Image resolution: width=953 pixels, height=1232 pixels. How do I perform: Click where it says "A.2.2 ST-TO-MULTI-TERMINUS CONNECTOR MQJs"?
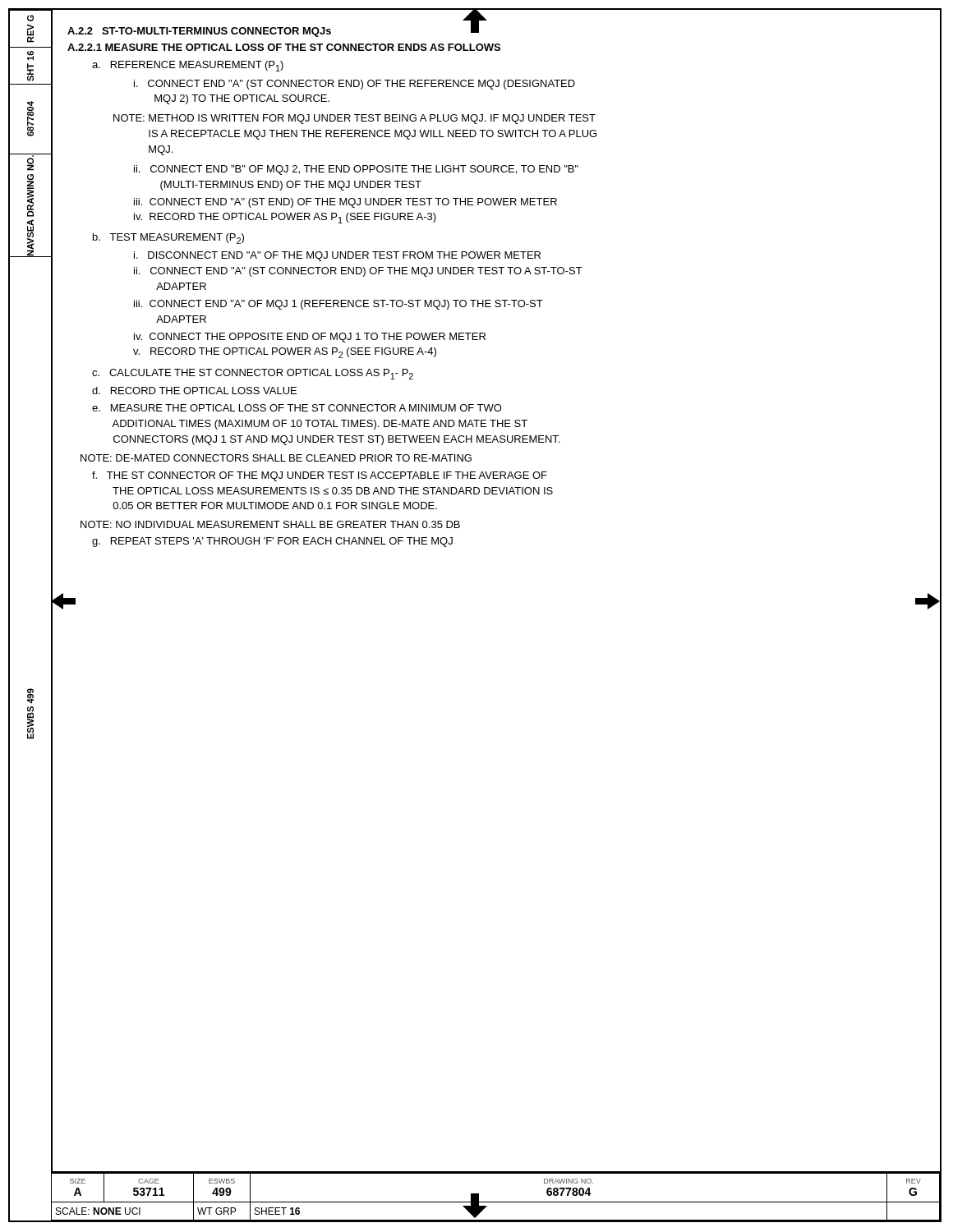point(199,31)
